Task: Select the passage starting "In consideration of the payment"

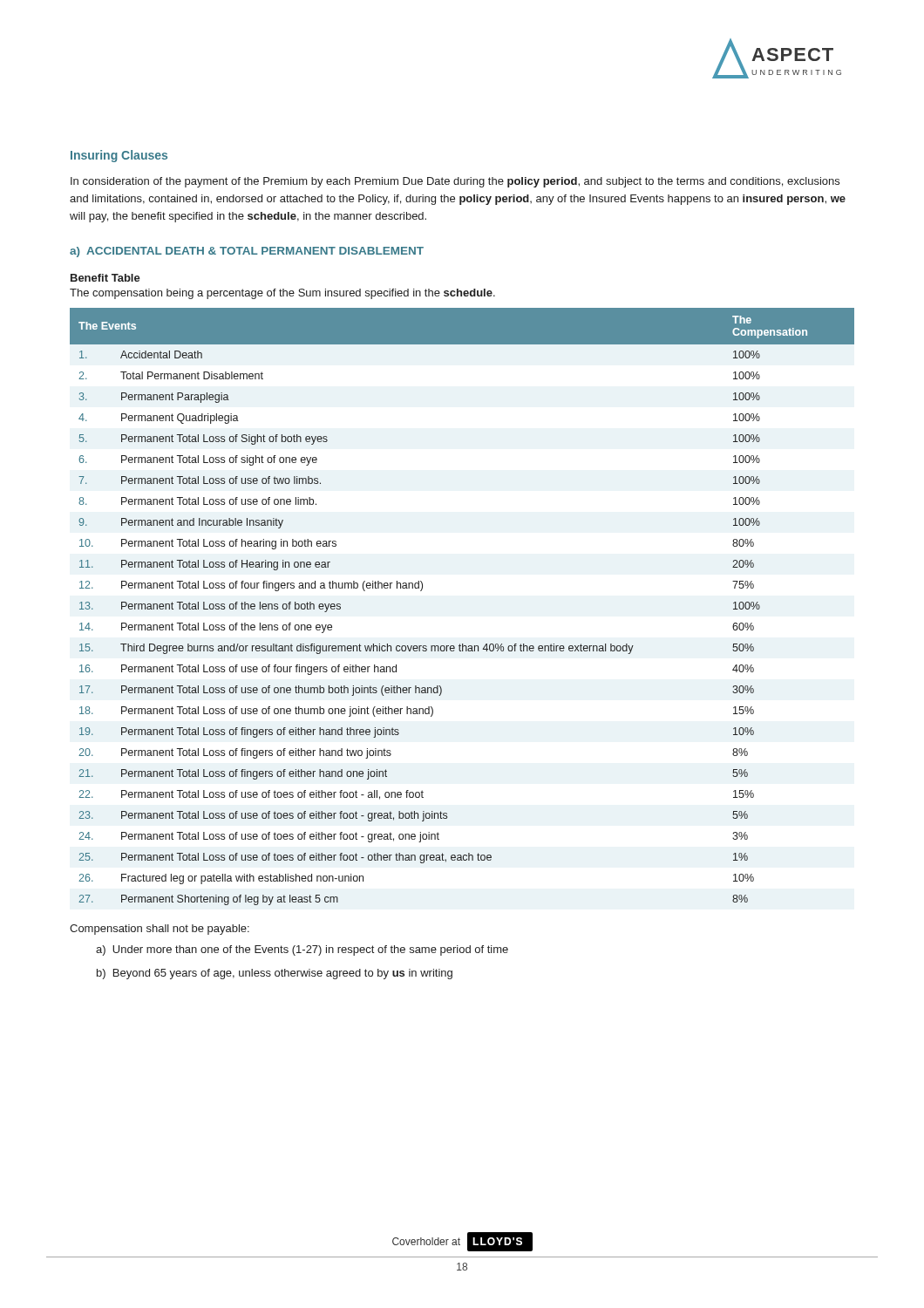Action: pyautogui.click(x=458, y=198)
